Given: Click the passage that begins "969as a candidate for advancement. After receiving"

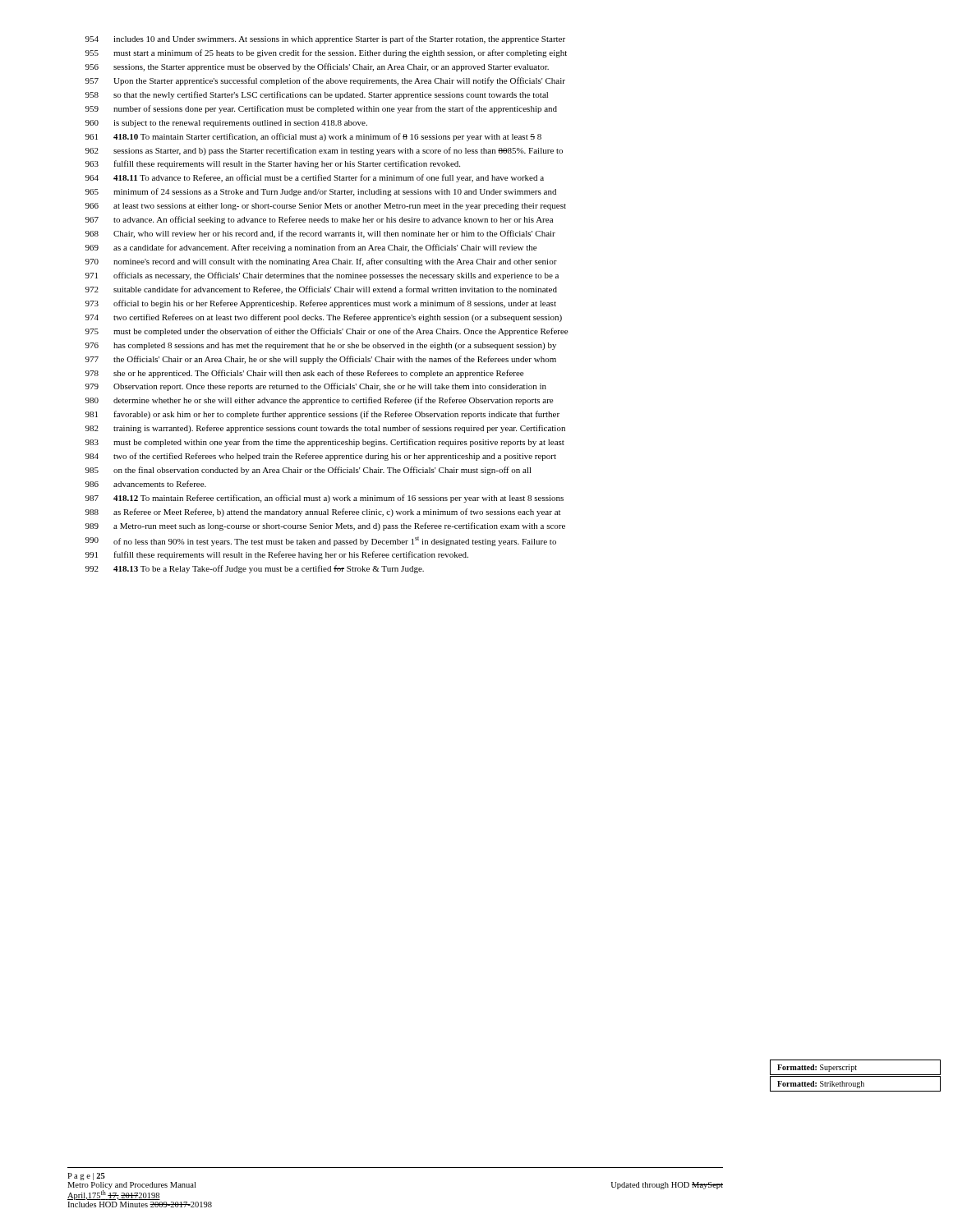Looking at the screenshot, I should (395, 248).
